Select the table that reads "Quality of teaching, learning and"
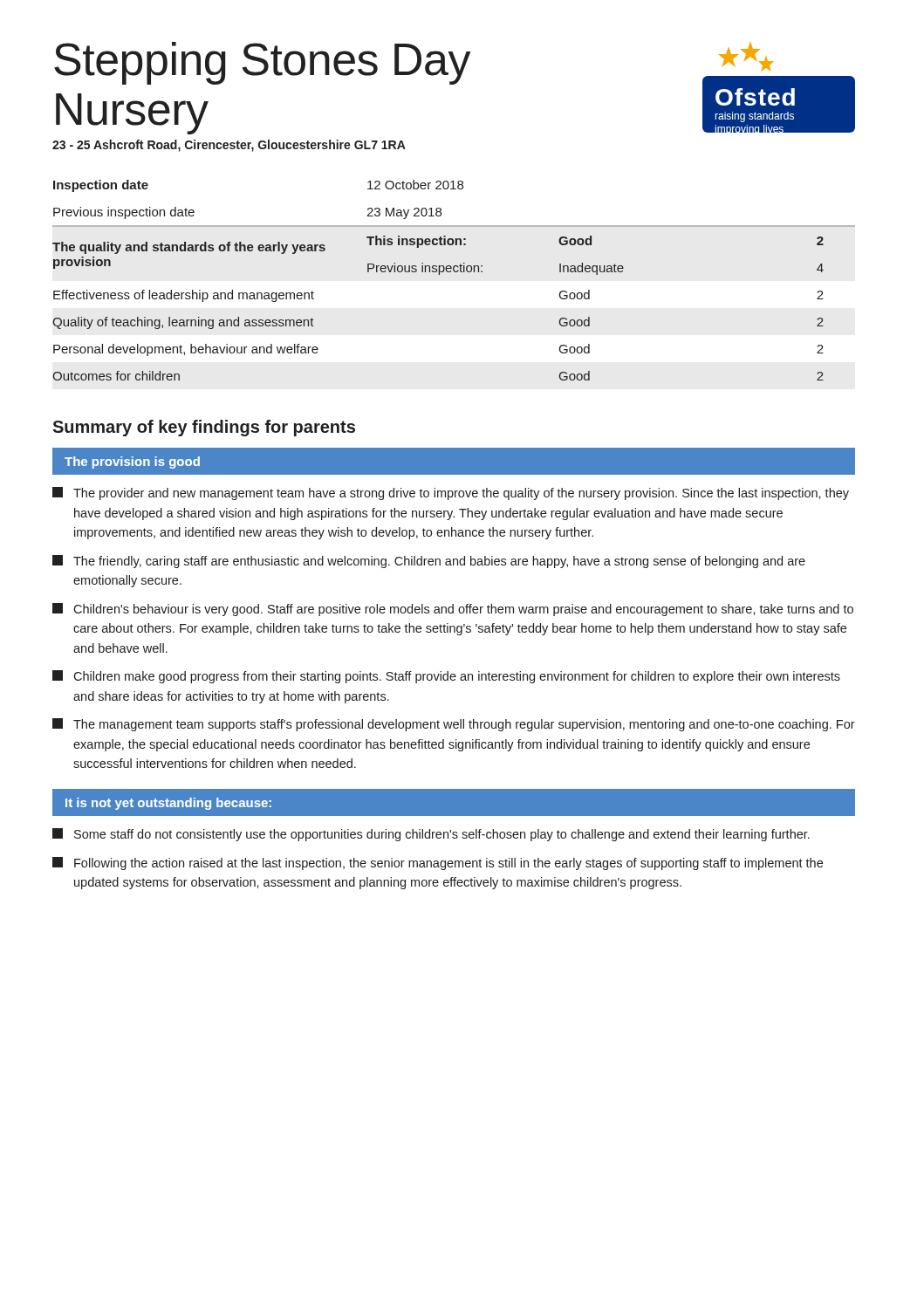The height and width of the screenshot is (1309, 924). coord(454,280)
